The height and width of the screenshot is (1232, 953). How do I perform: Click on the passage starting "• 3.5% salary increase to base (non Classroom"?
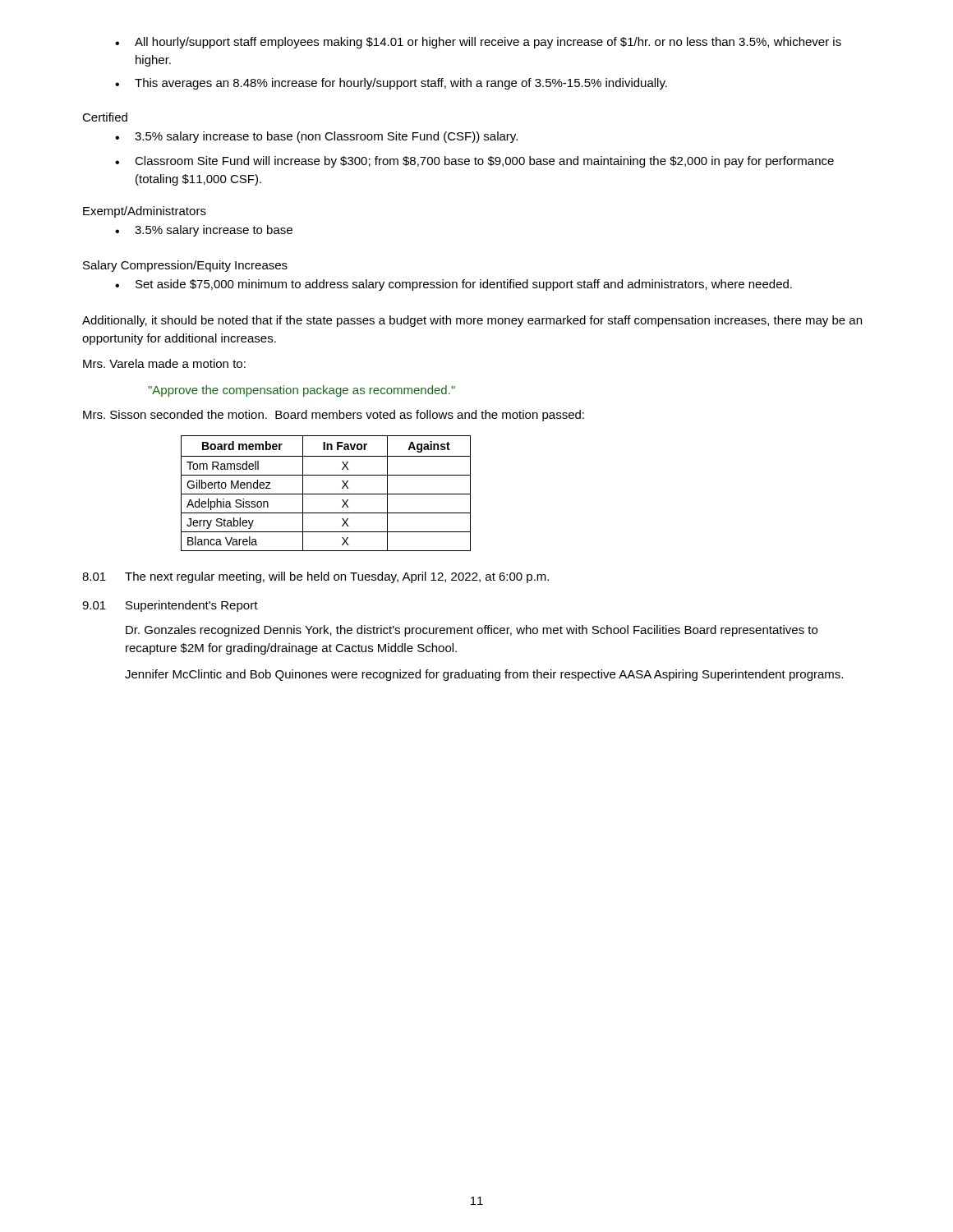point(493,137)
